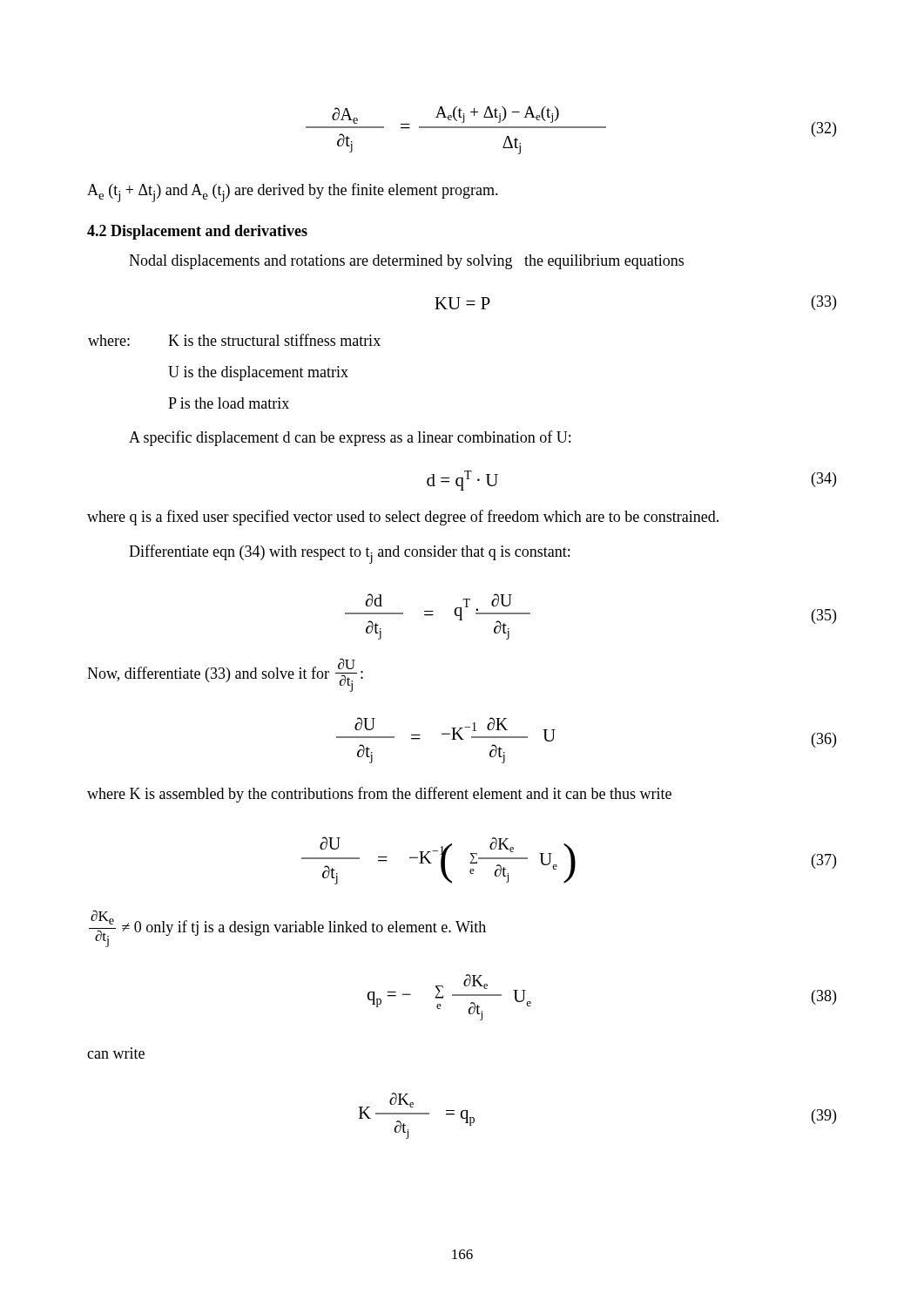Image resolution: width=924 pixels, height=1307 pixels.
Task: Locate the text starting "KU = P"
Action: tap(450, 303)
